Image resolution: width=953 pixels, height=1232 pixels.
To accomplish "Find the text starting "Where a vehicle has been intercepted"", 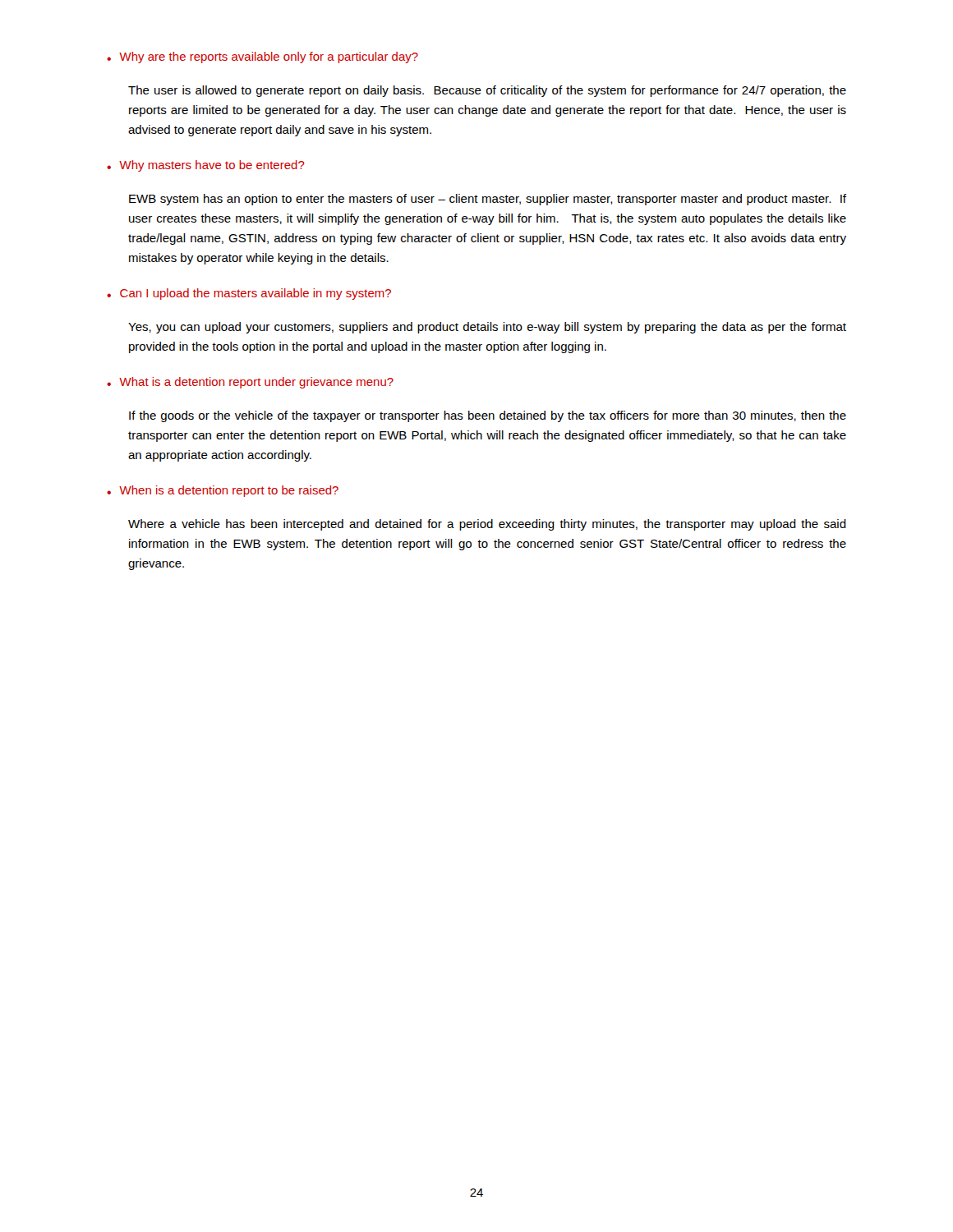I will coord(487,543).
